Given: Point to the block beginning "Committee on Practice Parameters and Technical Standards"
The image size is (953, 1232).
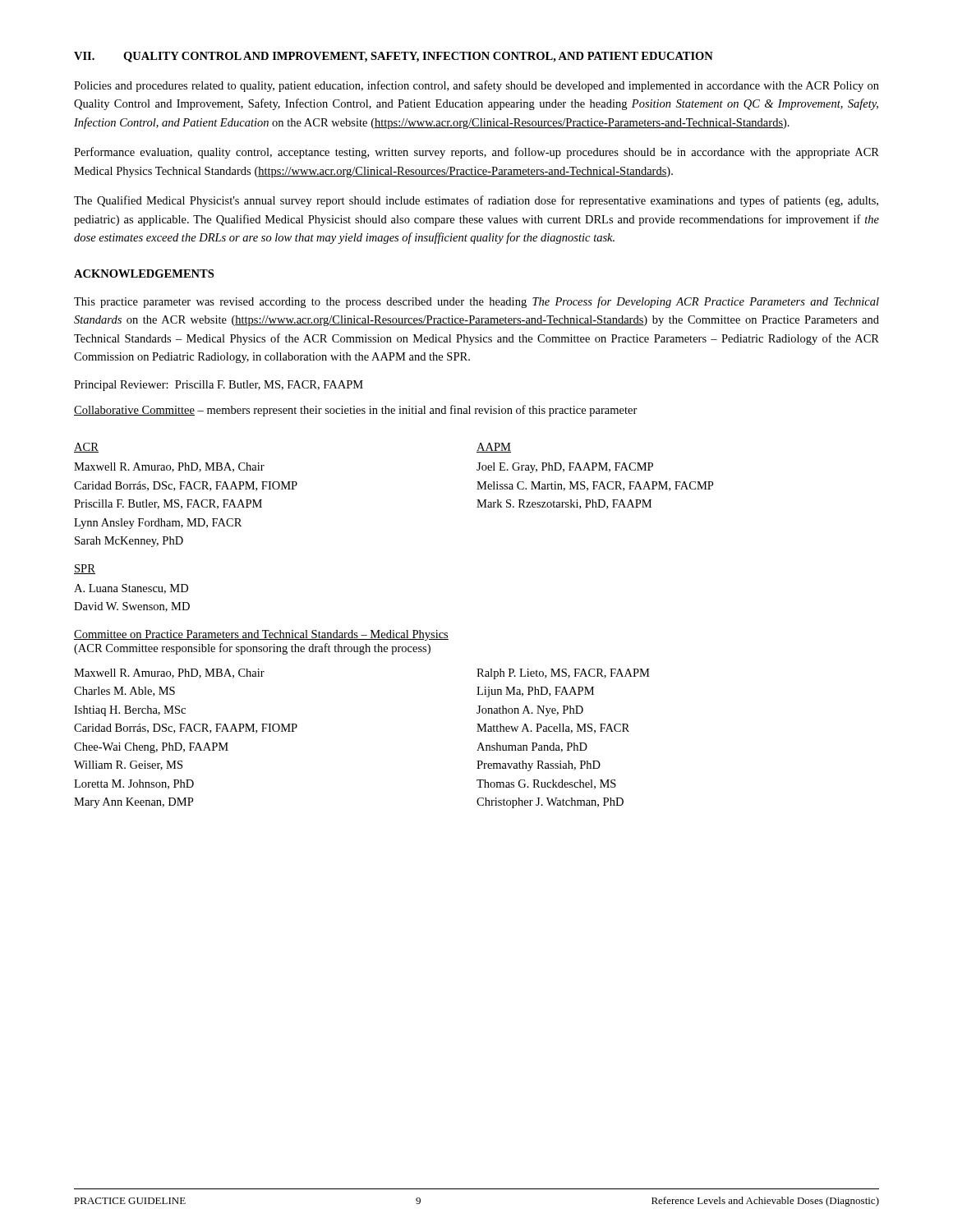Looking at the screenshot, I should point(261,641).
